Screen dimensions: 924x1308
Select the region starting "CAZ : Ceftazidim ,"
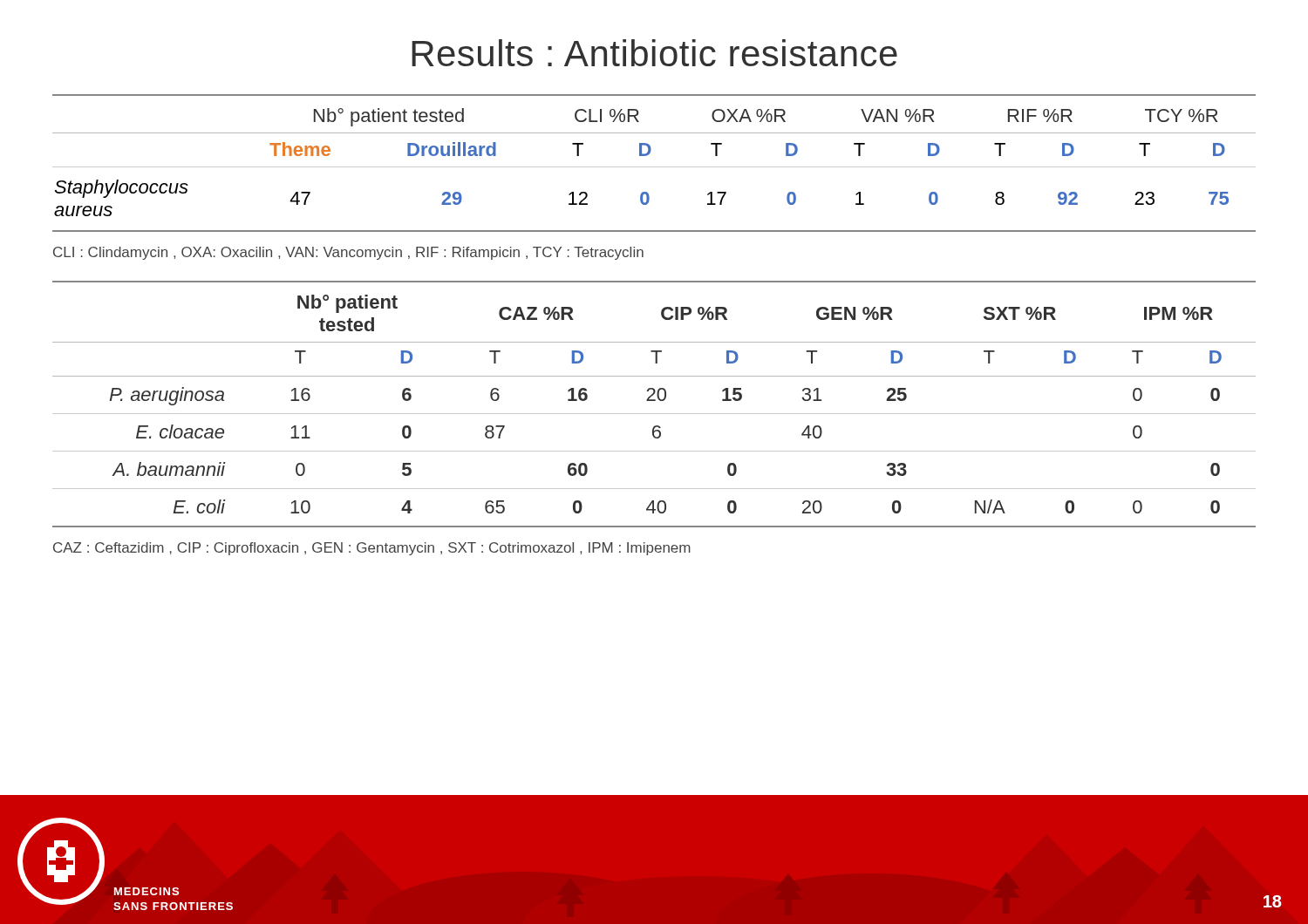[372, 548]
